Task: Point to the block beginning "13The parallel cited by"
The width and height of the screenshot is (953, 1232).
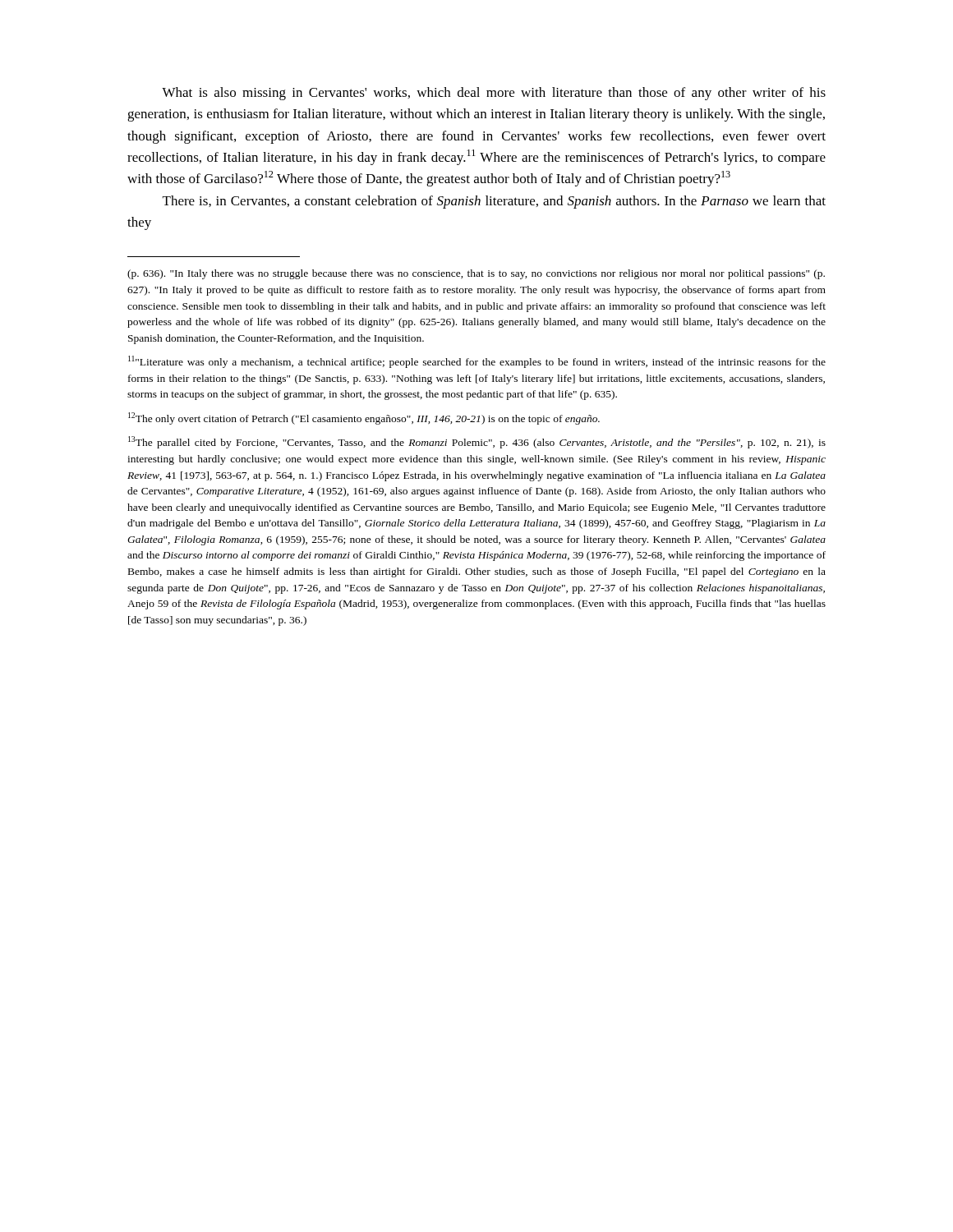Action: (476, 531)
